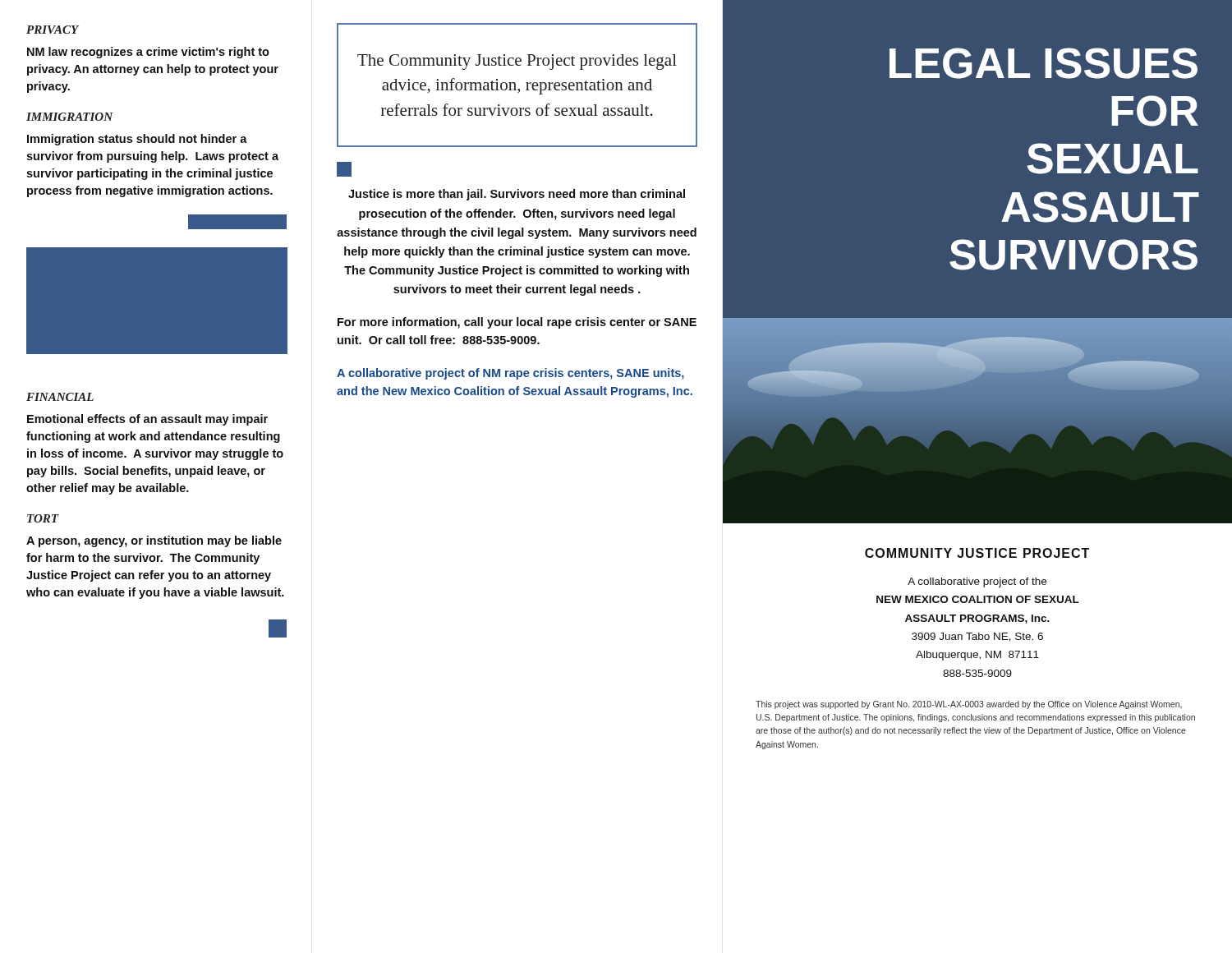Find the region starting "COMMUNITY JUSTICE PROJECT"

click(x=977, y=554)
